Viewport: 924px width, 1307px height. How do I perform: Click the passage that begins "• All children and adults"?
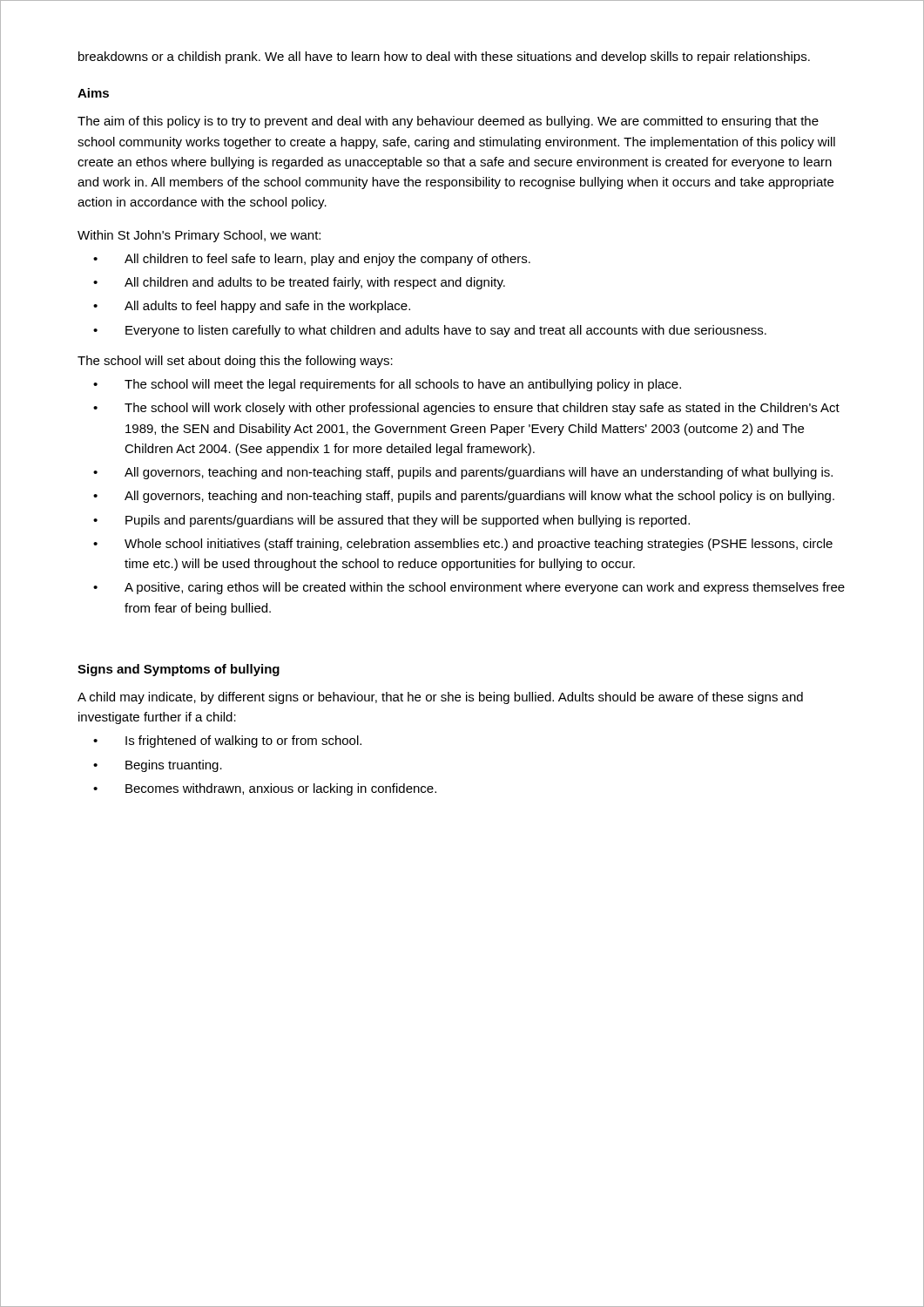(462, 282)
